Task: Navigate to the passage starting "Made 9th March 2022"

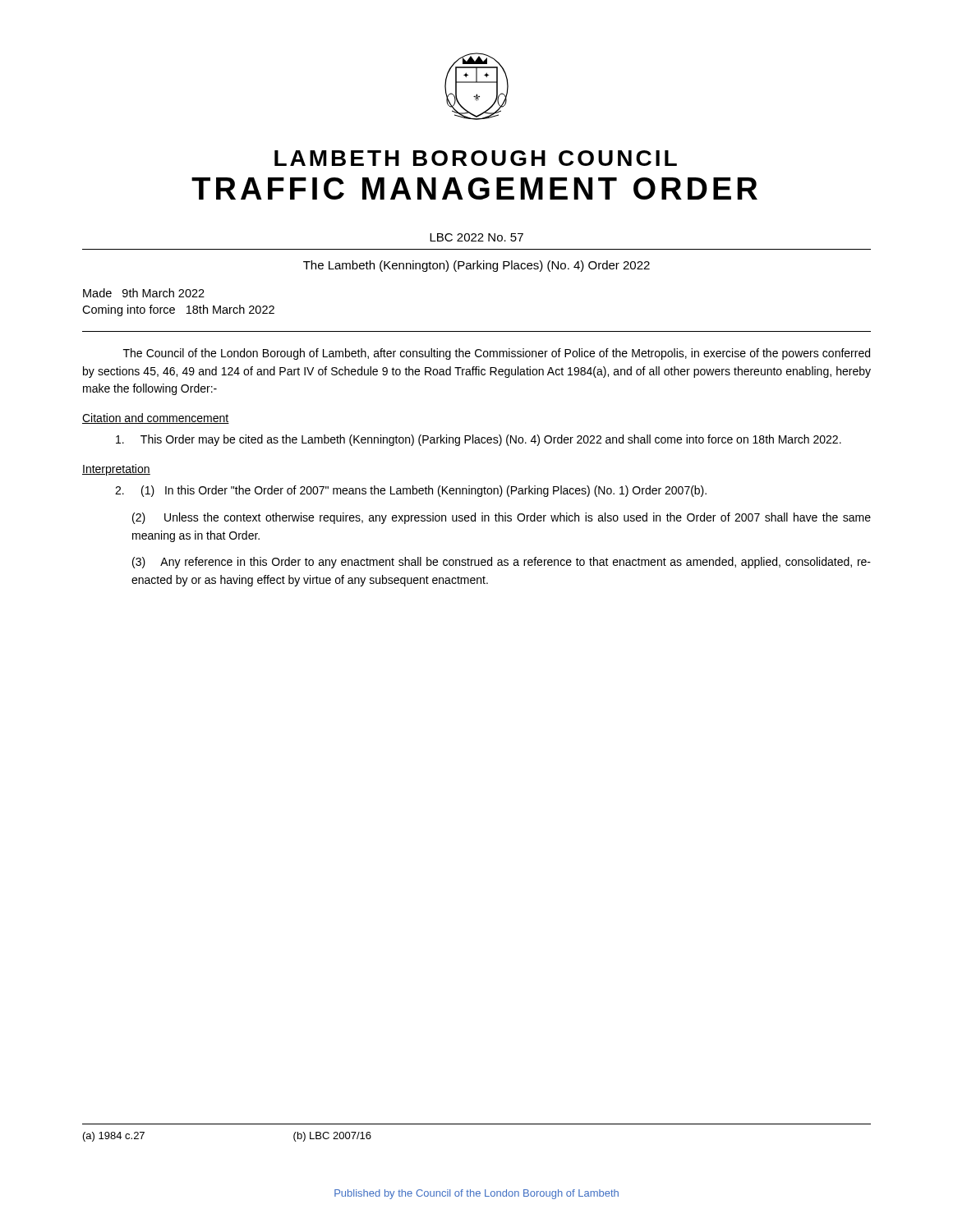Action: tap(143, 293)
